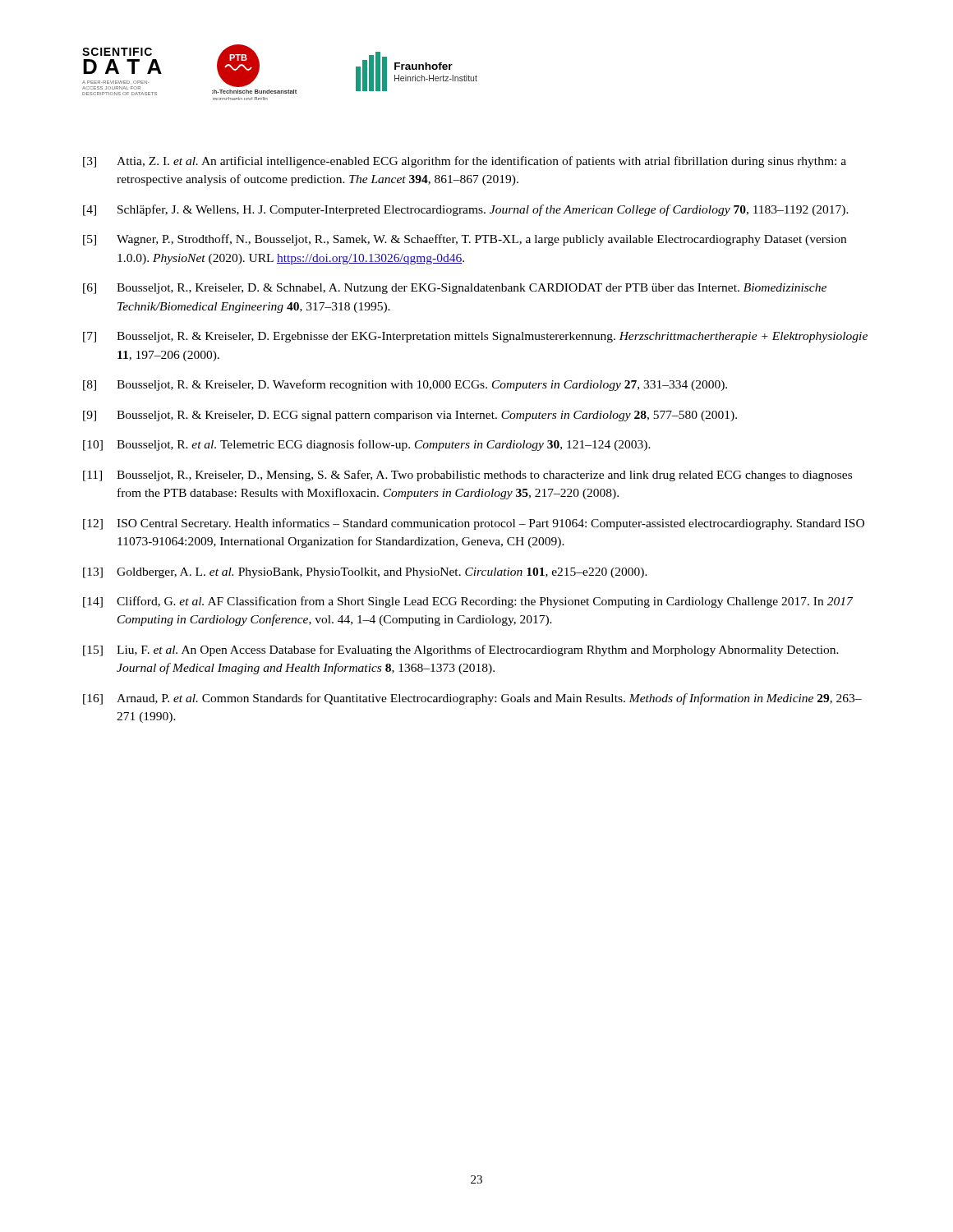Navigate to the element starting "[3] Attia, Z."

tap(476, 170)
